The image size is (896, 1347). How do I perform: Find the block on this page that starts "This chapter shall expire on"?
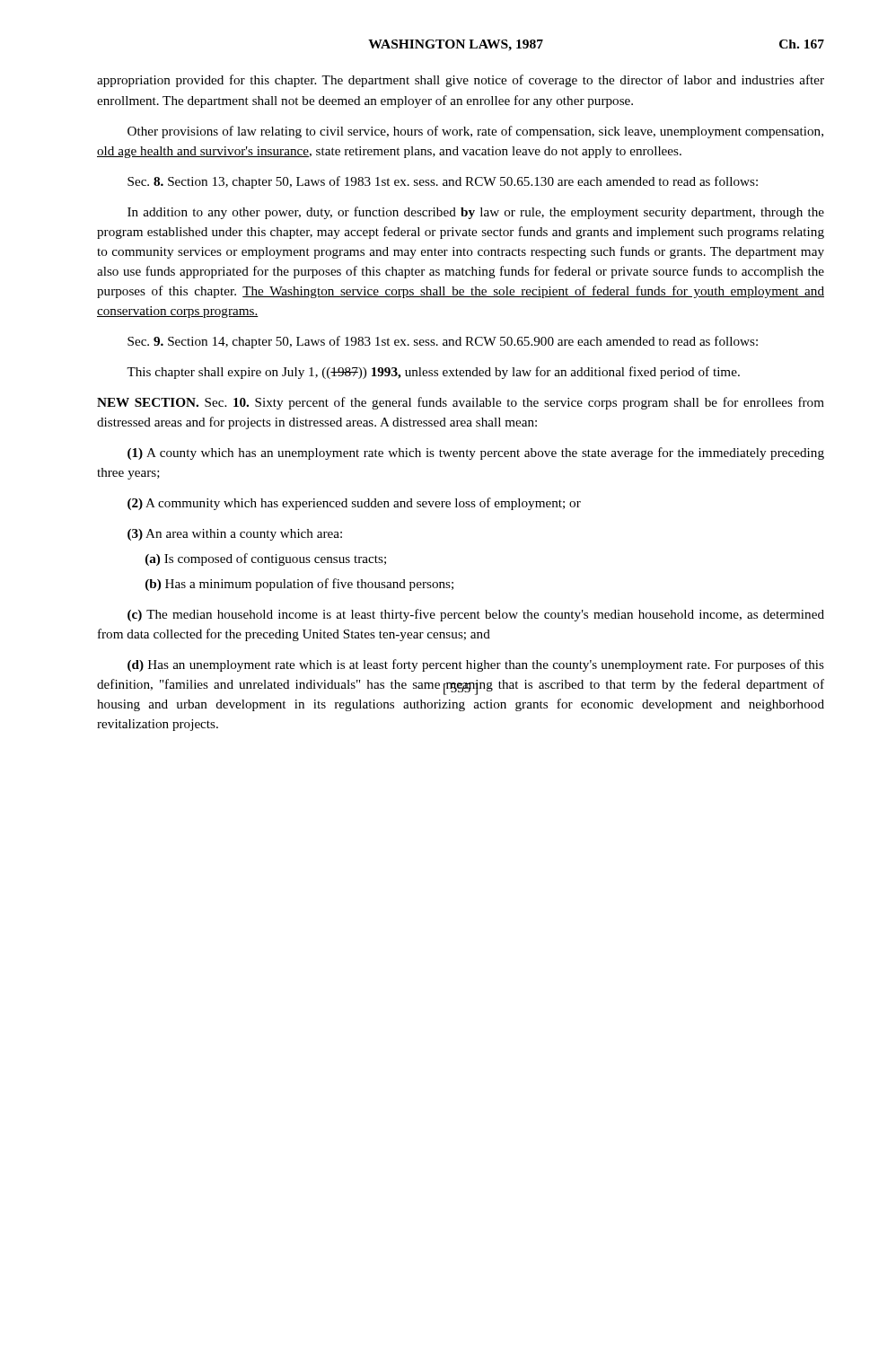[461, 372]
